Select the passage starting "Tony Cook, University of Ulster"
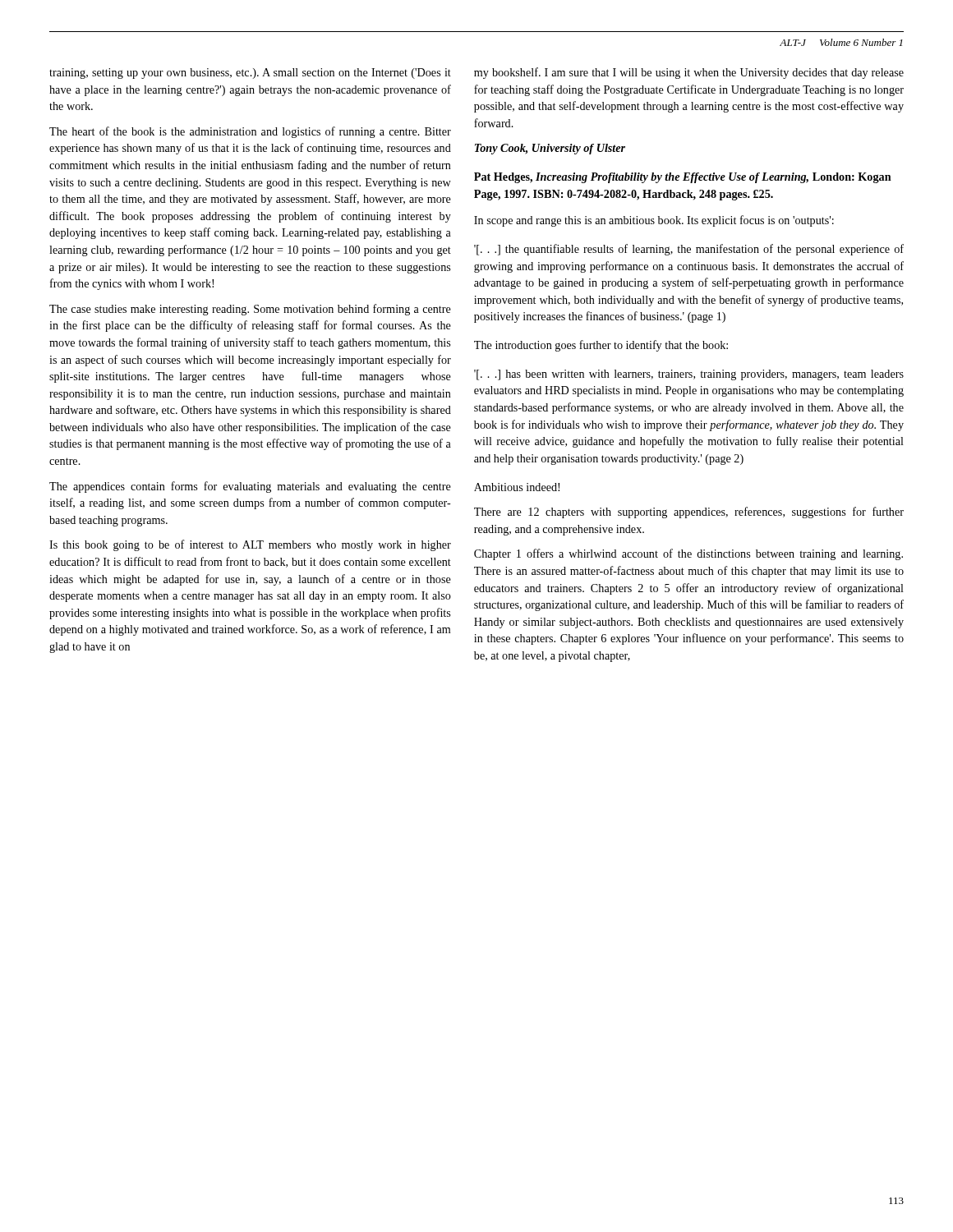 click(x=550, y=149)
